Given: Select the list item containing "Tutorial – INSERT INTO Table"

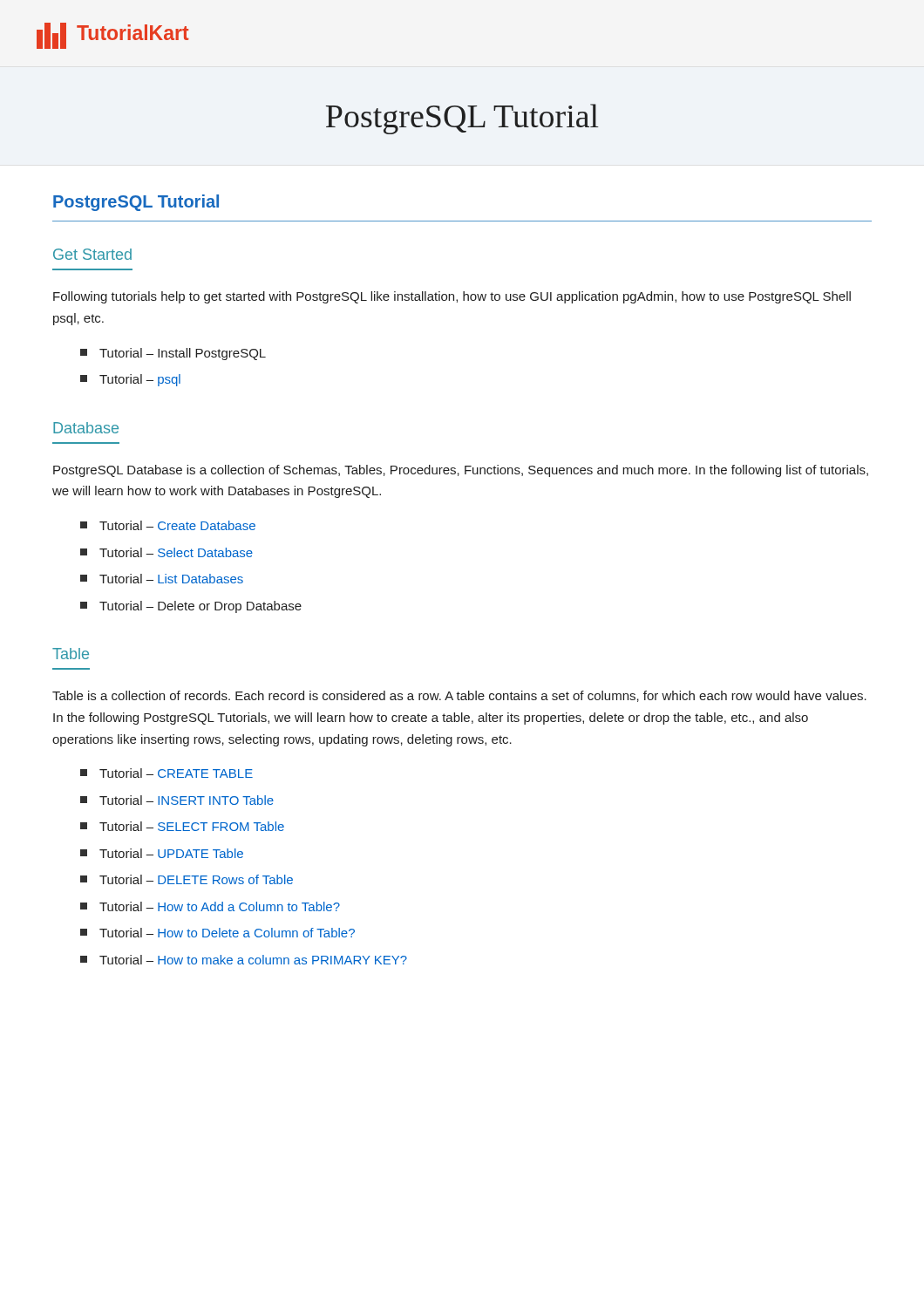Looking at the screenshot, I should (x=177, y=800).
